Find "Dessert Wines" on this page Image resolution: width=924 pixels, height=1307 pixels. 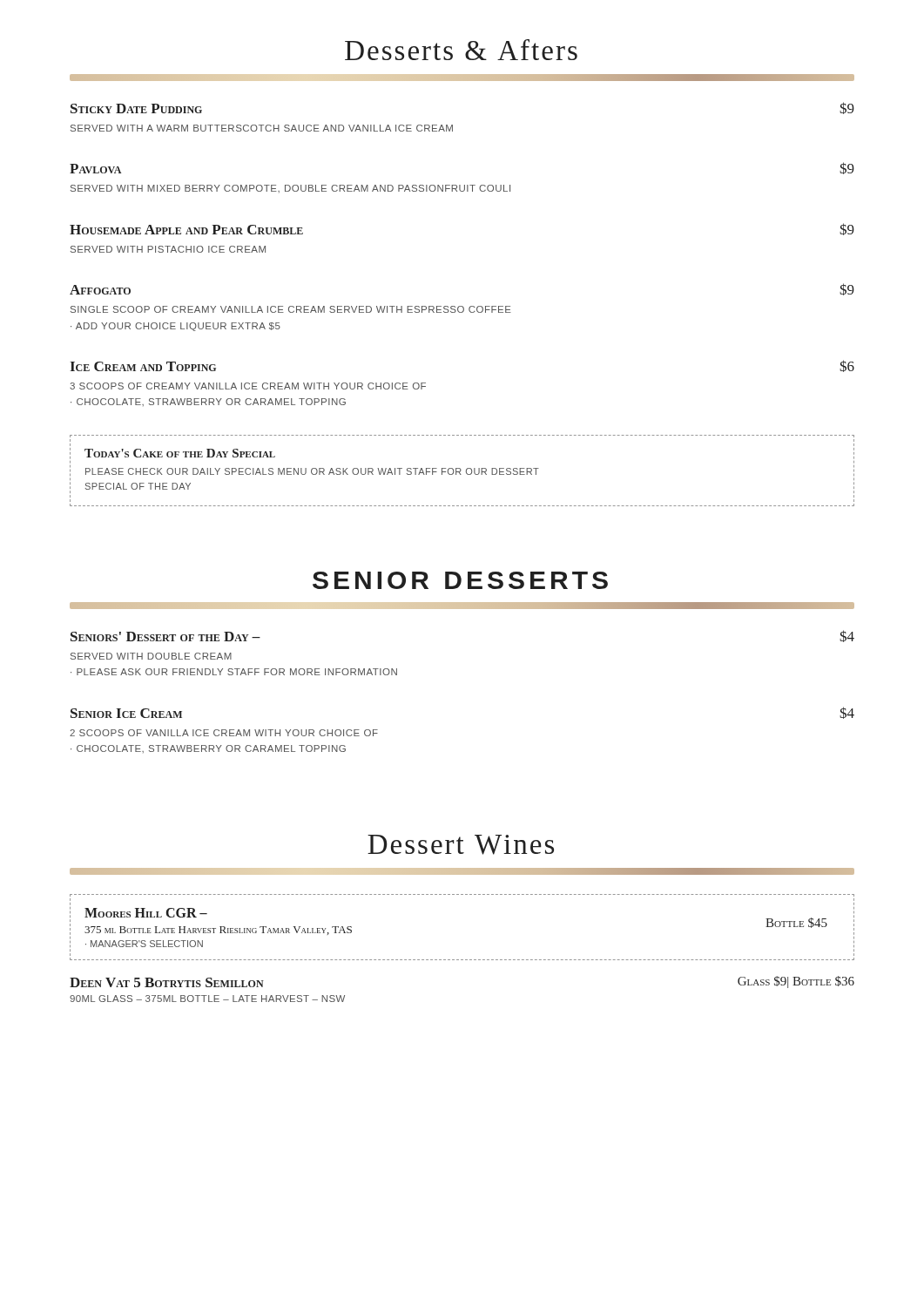pyautogui.click(x=462, y=845)
